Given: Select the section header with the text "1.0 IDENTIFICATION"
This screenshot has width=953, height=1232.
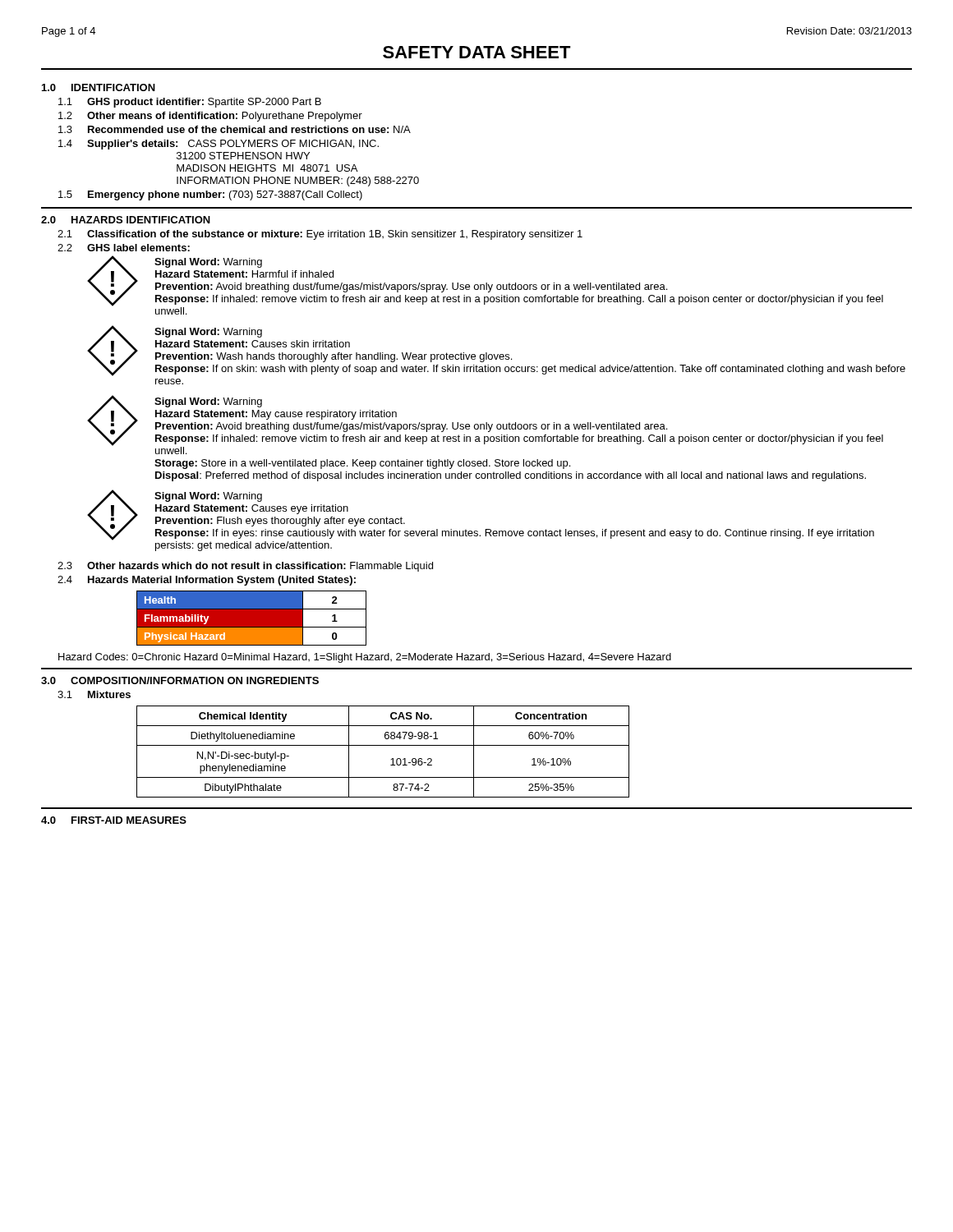Looking at the screenshot, I should click(98, 87).
